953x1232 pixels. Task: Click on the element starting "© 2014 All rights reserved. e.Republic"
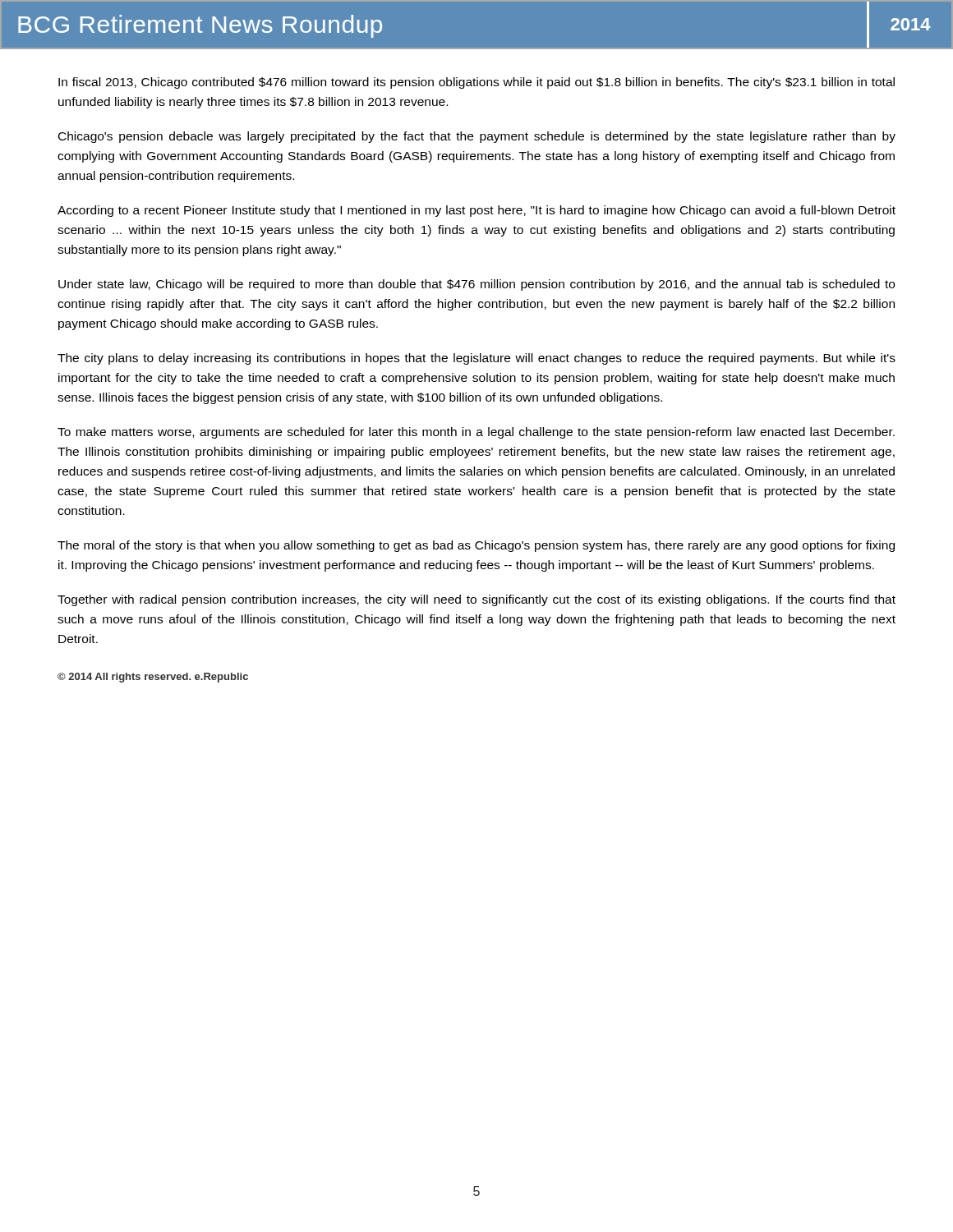[x=153, y=677]
